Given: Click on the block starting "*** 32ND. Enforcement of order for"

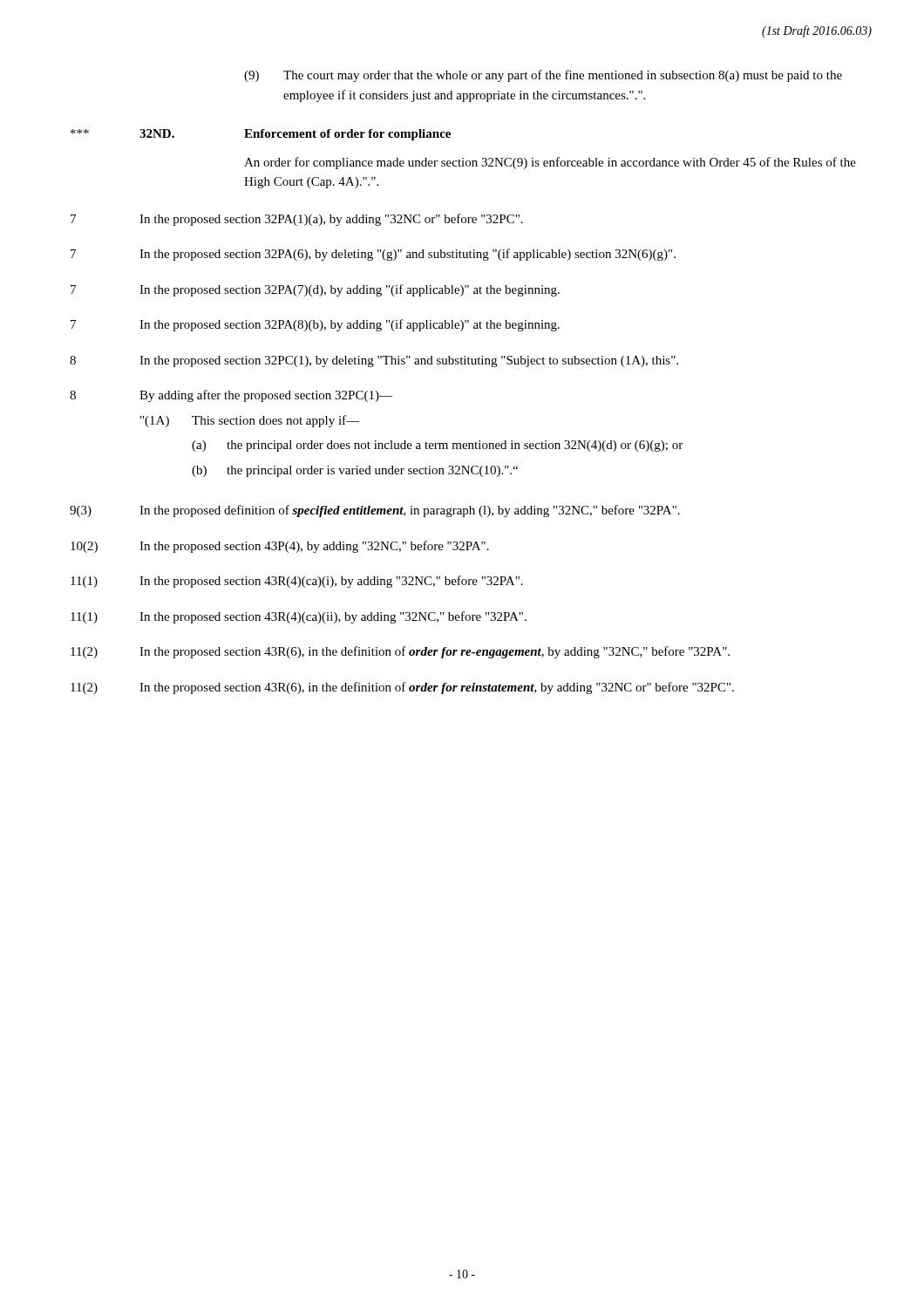Looking at the screenshot, I should 261,135.
